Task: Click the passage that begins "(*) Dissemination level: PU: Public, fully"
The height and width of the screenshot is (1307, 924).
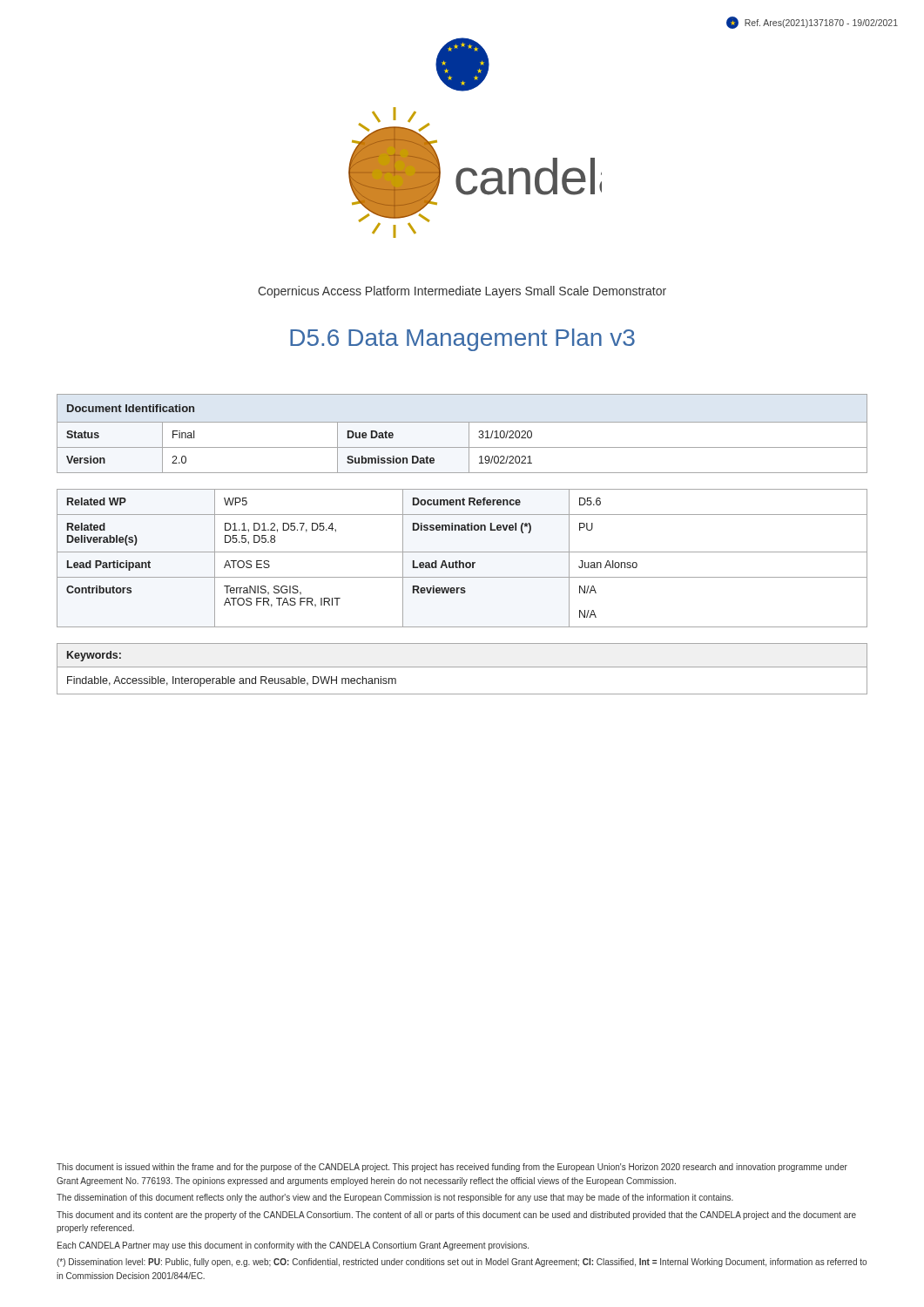Action: coord(462,1269)
